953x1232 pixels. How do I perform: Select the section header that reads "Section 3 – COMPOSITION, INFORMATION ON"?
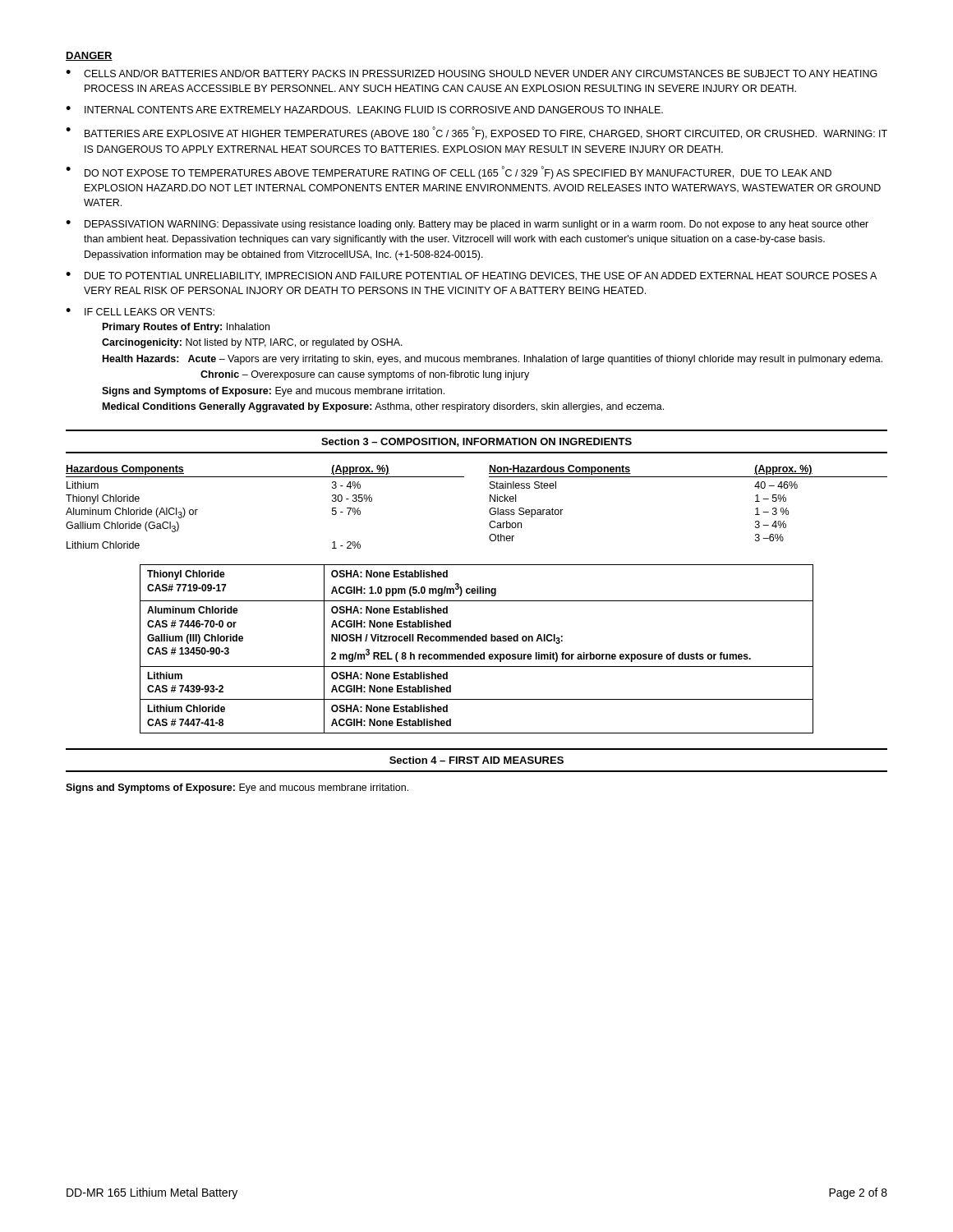pos(476,442)
